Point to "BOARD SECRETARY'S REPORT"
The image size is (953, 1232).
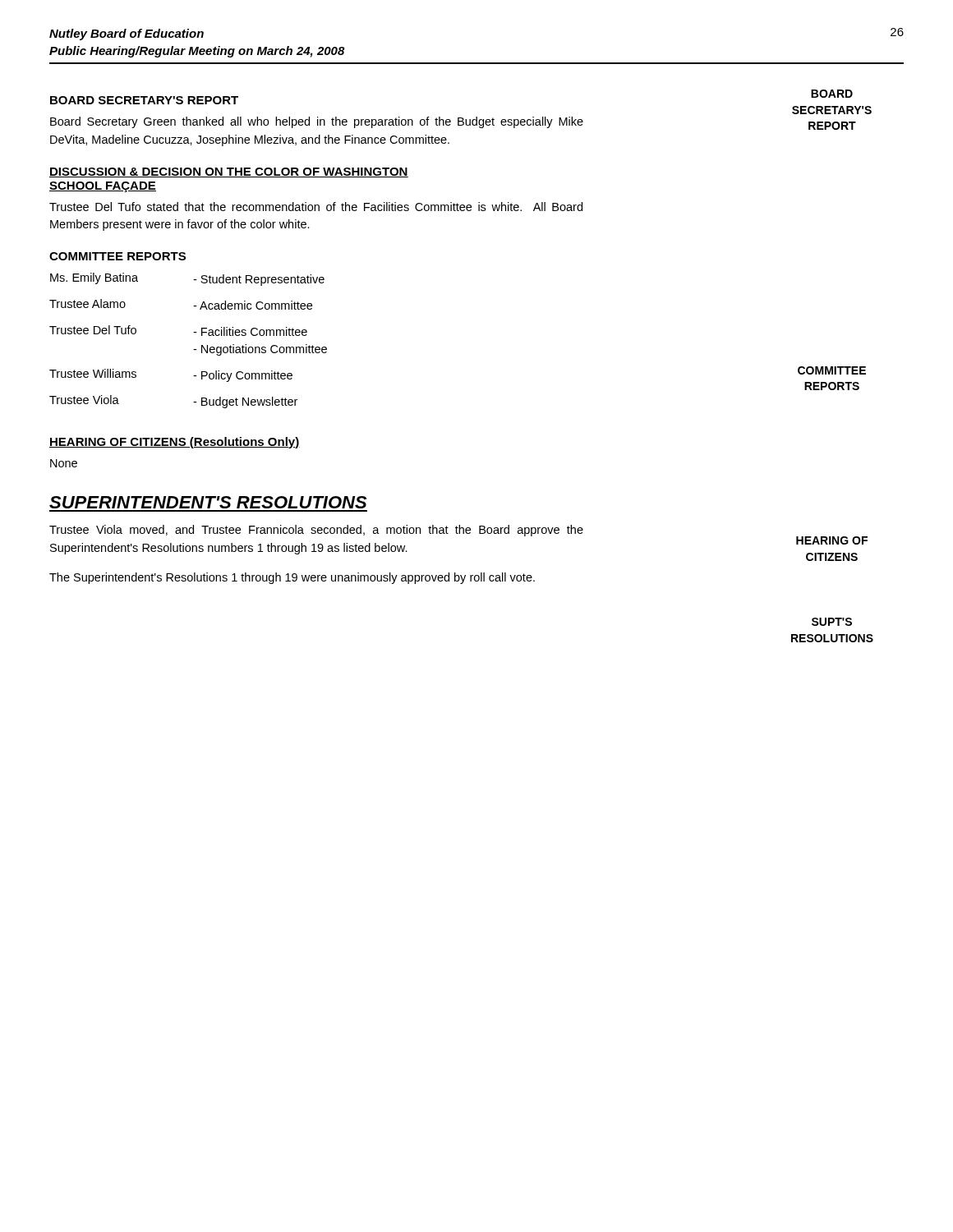pos(144,100)
